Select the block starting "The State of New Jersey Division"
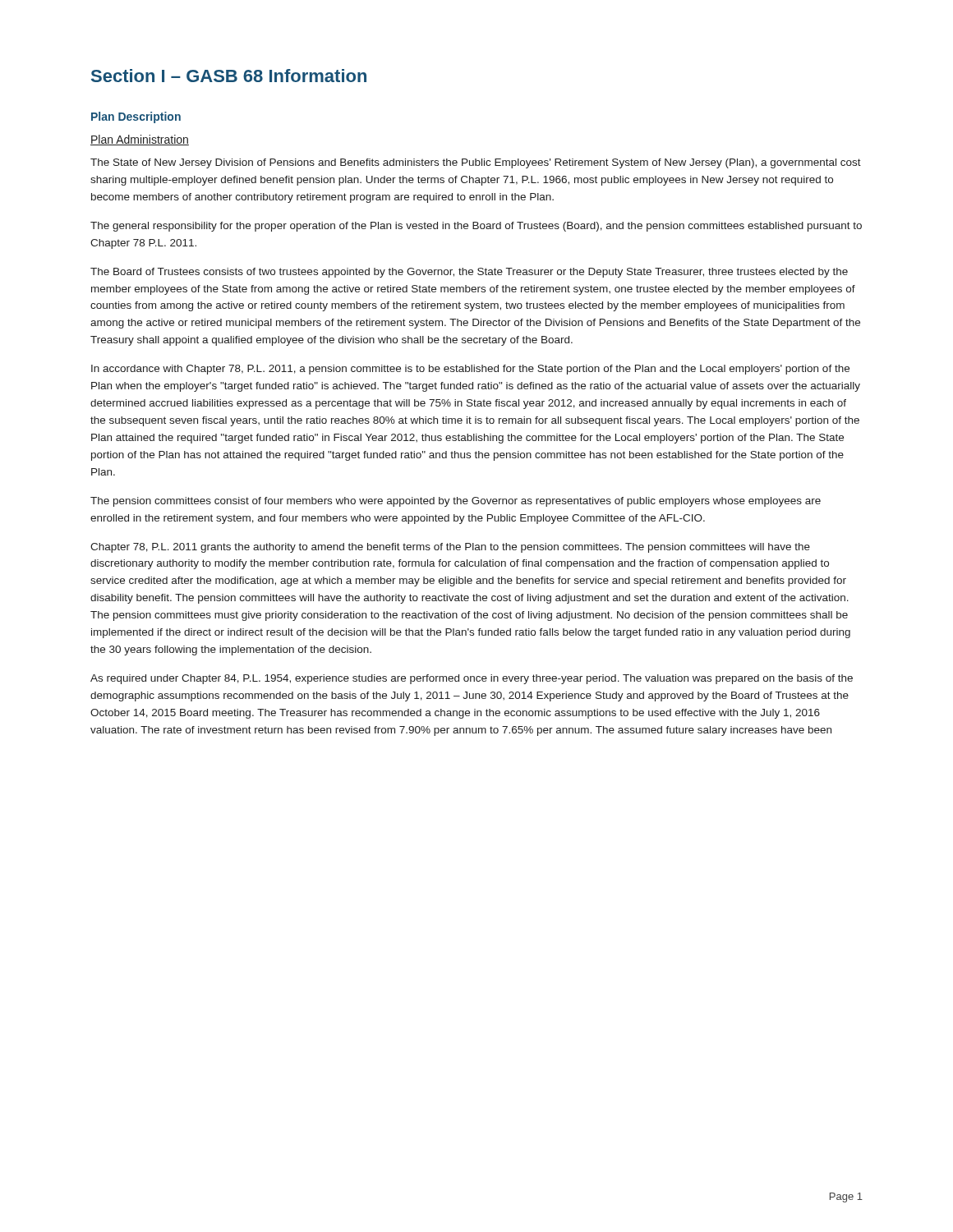Image resolution: width=953 pixels, height=1232 pixels. (475, 179)
